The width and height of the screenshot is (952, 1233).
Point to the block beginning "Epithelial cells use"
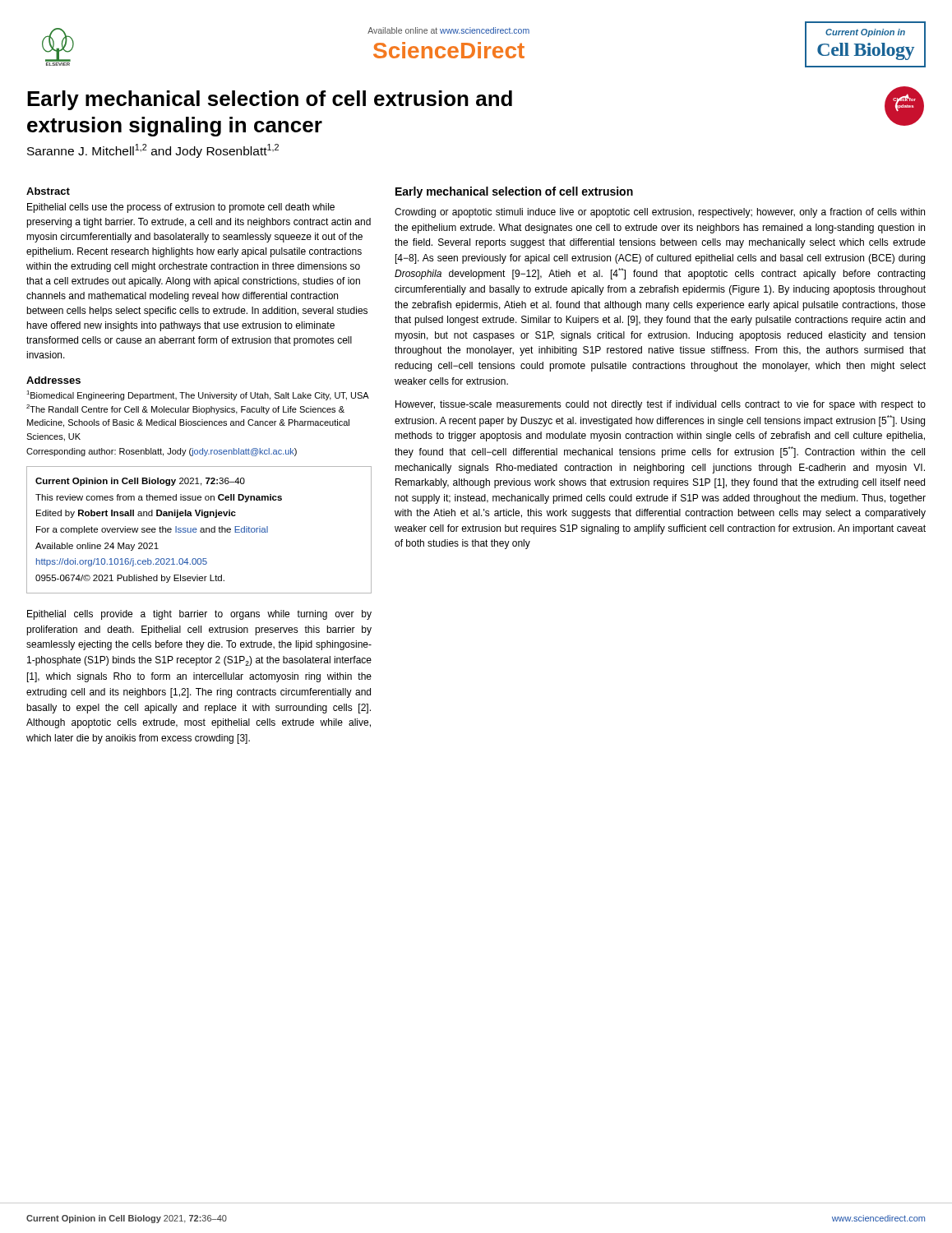point(199,281)
